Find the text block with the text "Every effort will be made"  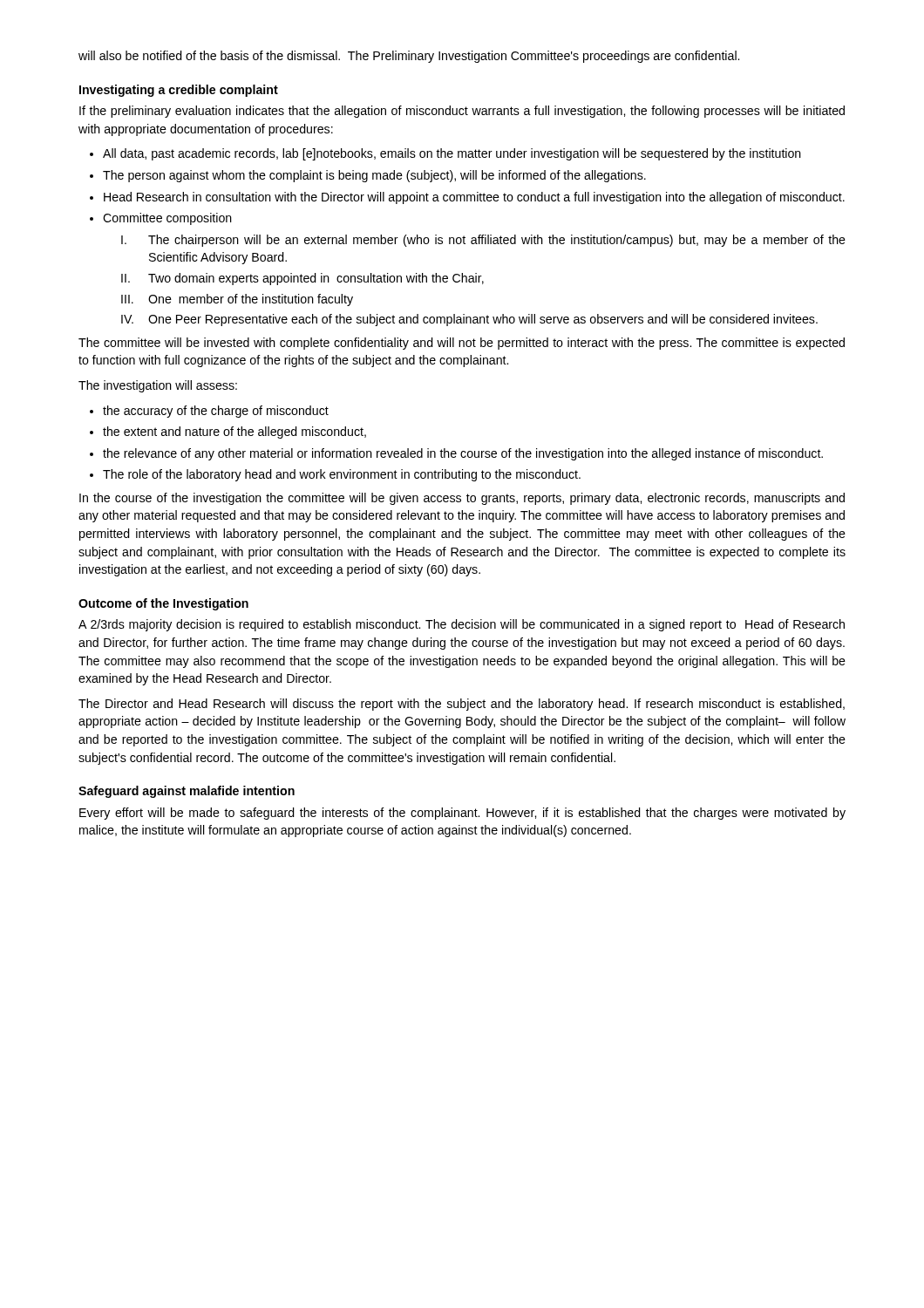point(462,822)
